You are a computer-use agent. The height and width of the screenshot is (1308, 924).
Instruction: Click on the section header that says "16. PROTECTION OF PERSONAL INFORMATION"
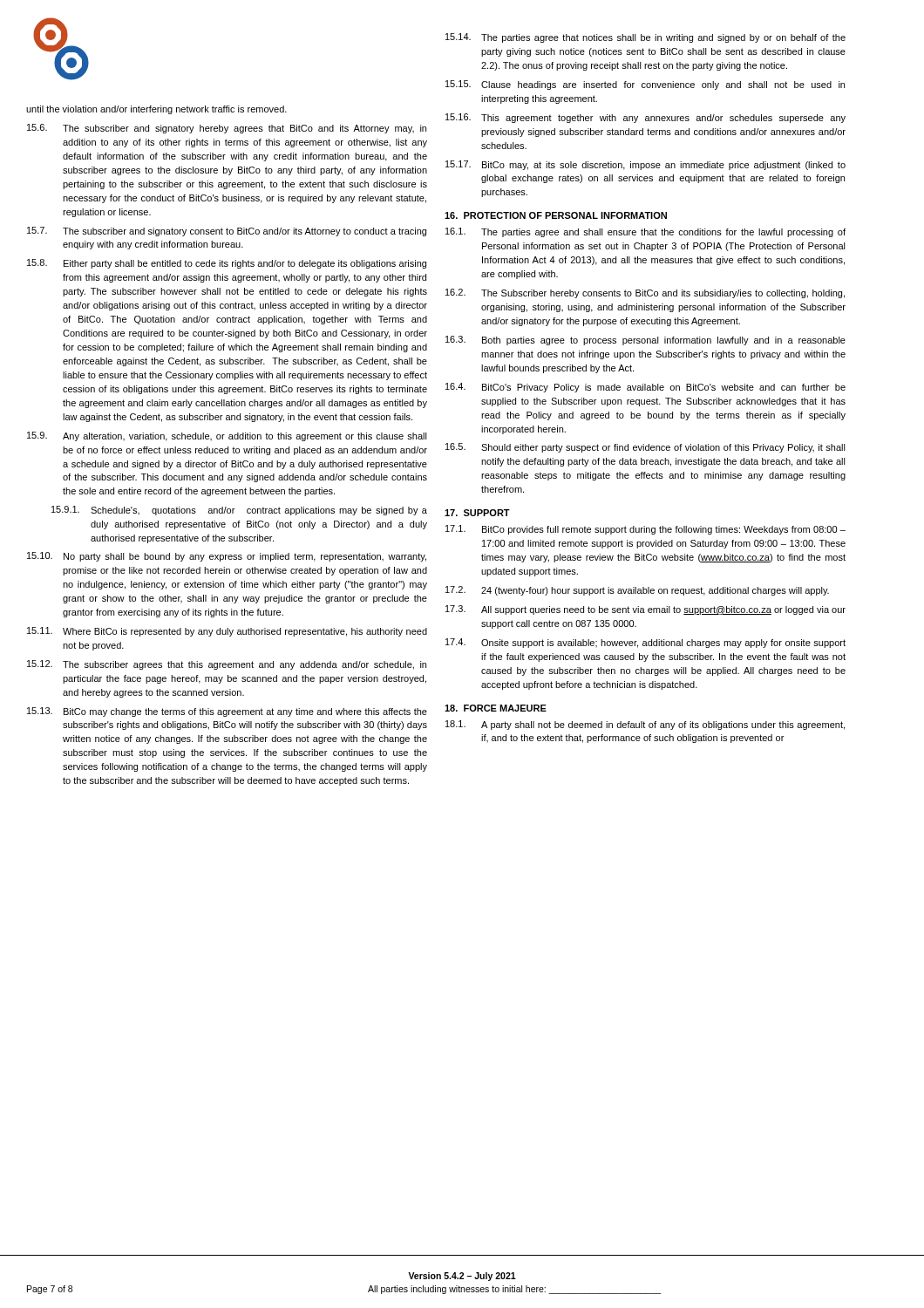[x=556, y=216]
